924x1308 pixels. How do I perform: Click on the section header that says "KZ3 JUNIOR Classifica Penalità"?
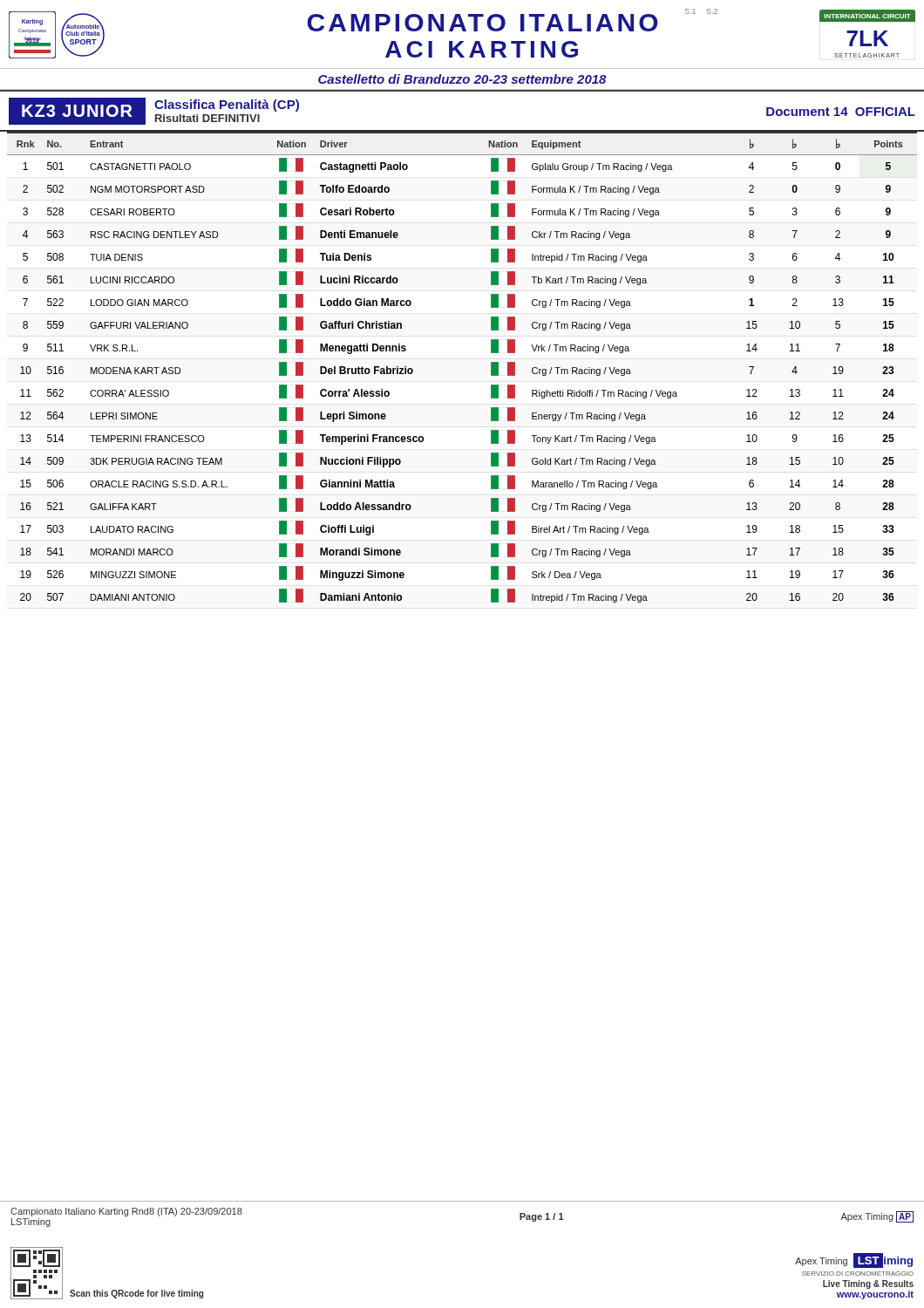(169, 109)
